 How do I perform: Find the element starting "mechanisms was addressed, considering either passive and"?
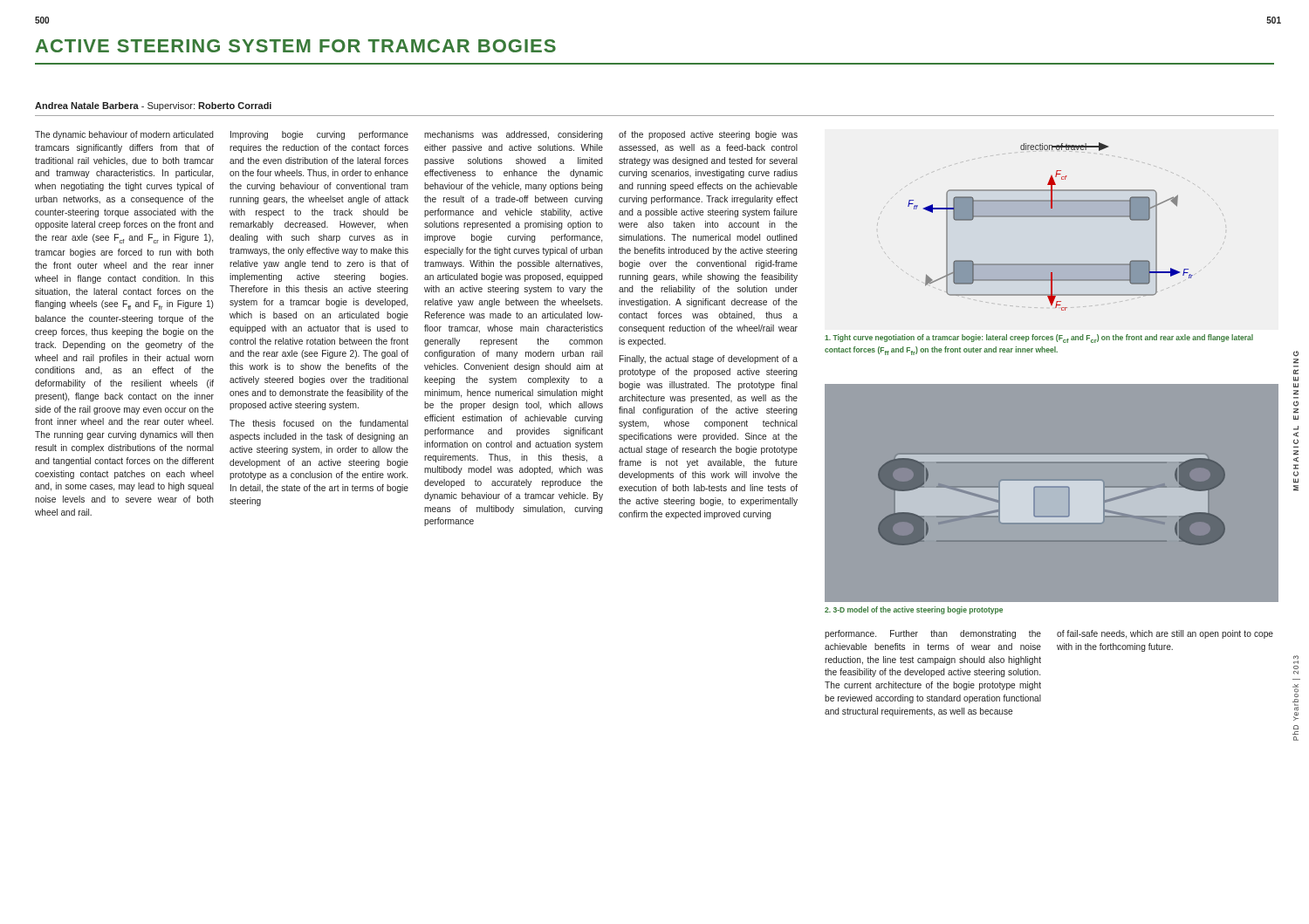click(x=514, y=329)
